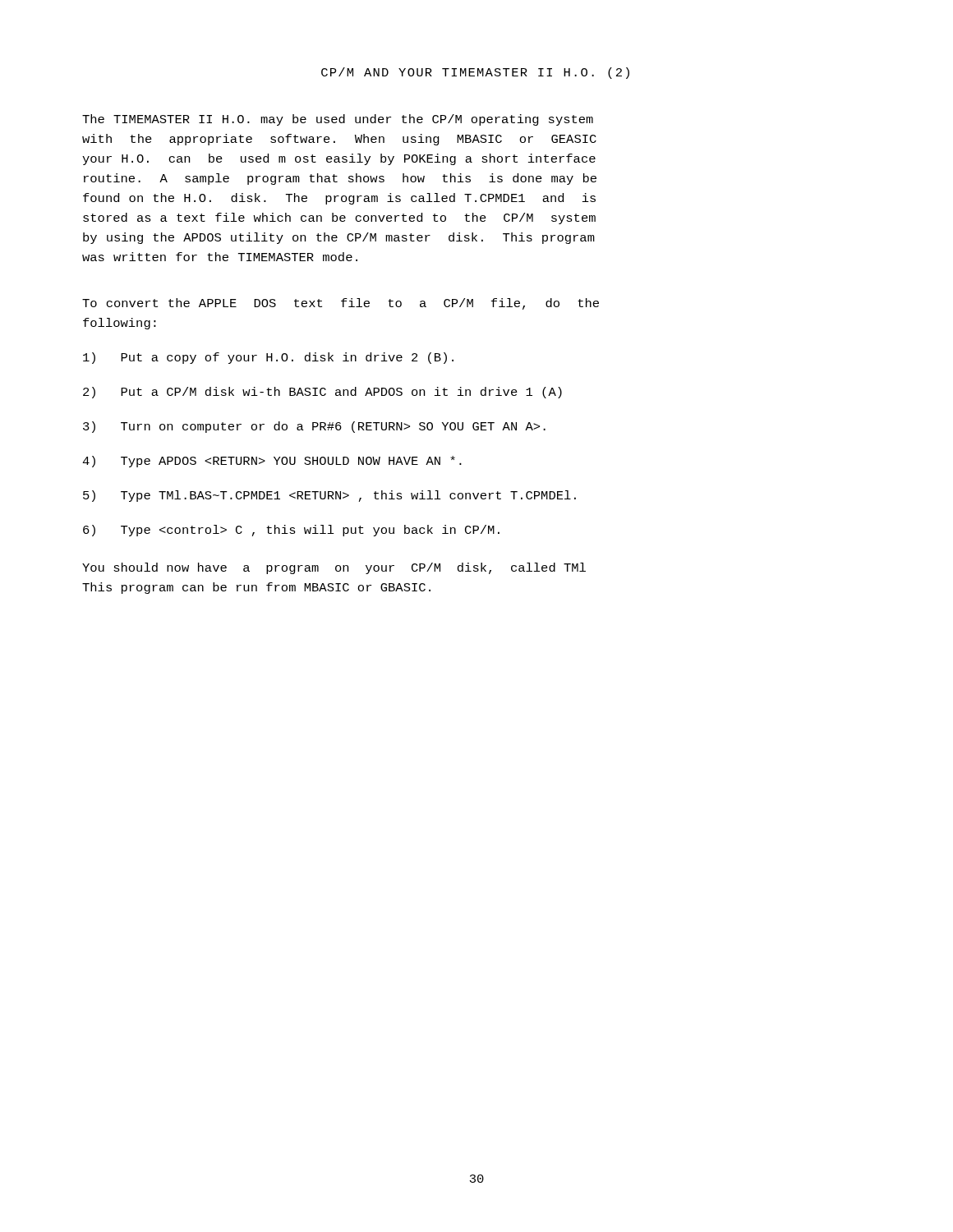Find the block on this page that starts "5) Type TMl.BAS~T.CPMDE1 ,"
Screen dimensions: 1232x953
coord(331,496)
